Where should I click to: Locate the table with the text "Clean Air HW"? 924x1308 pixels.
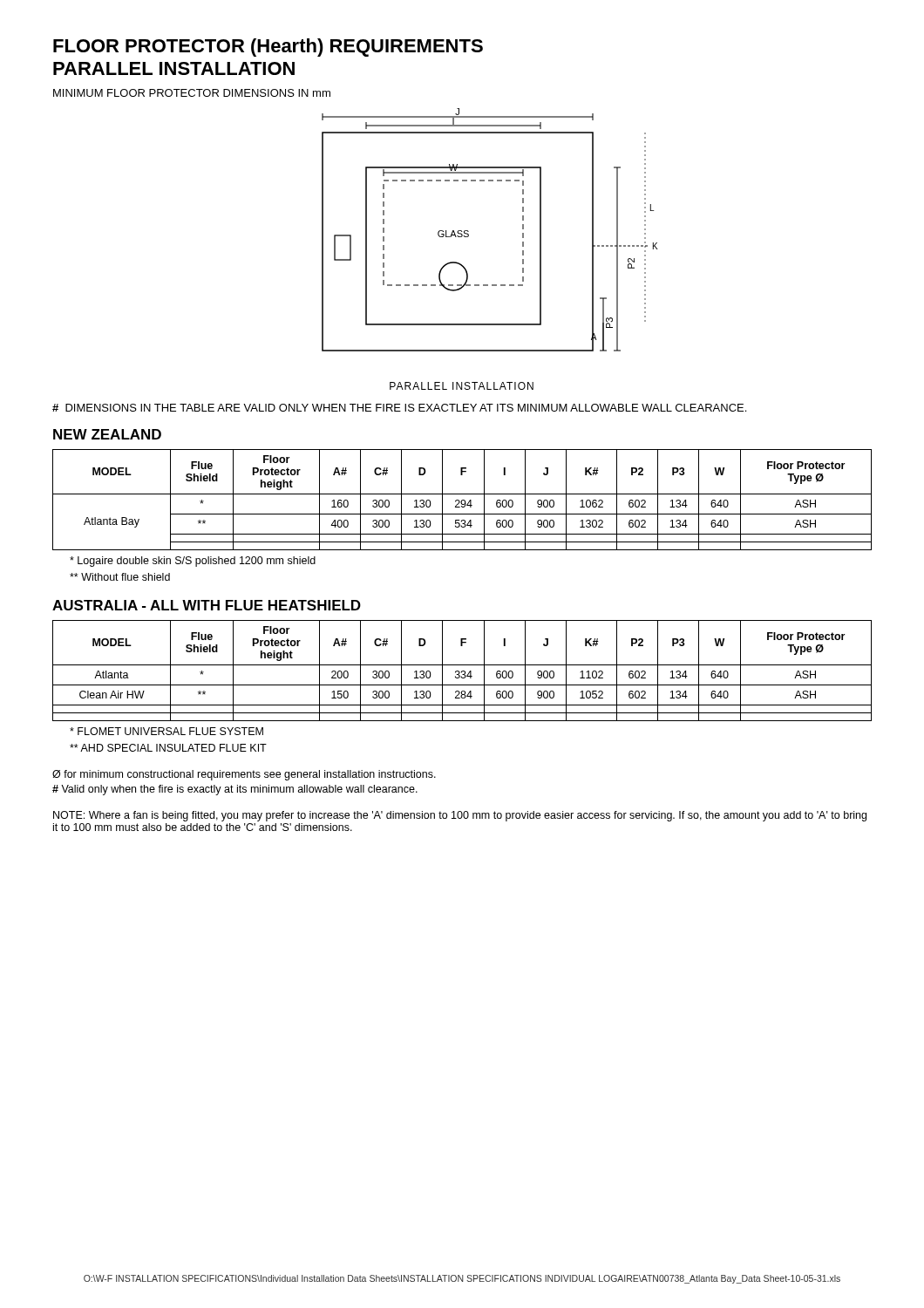(462, 670)
